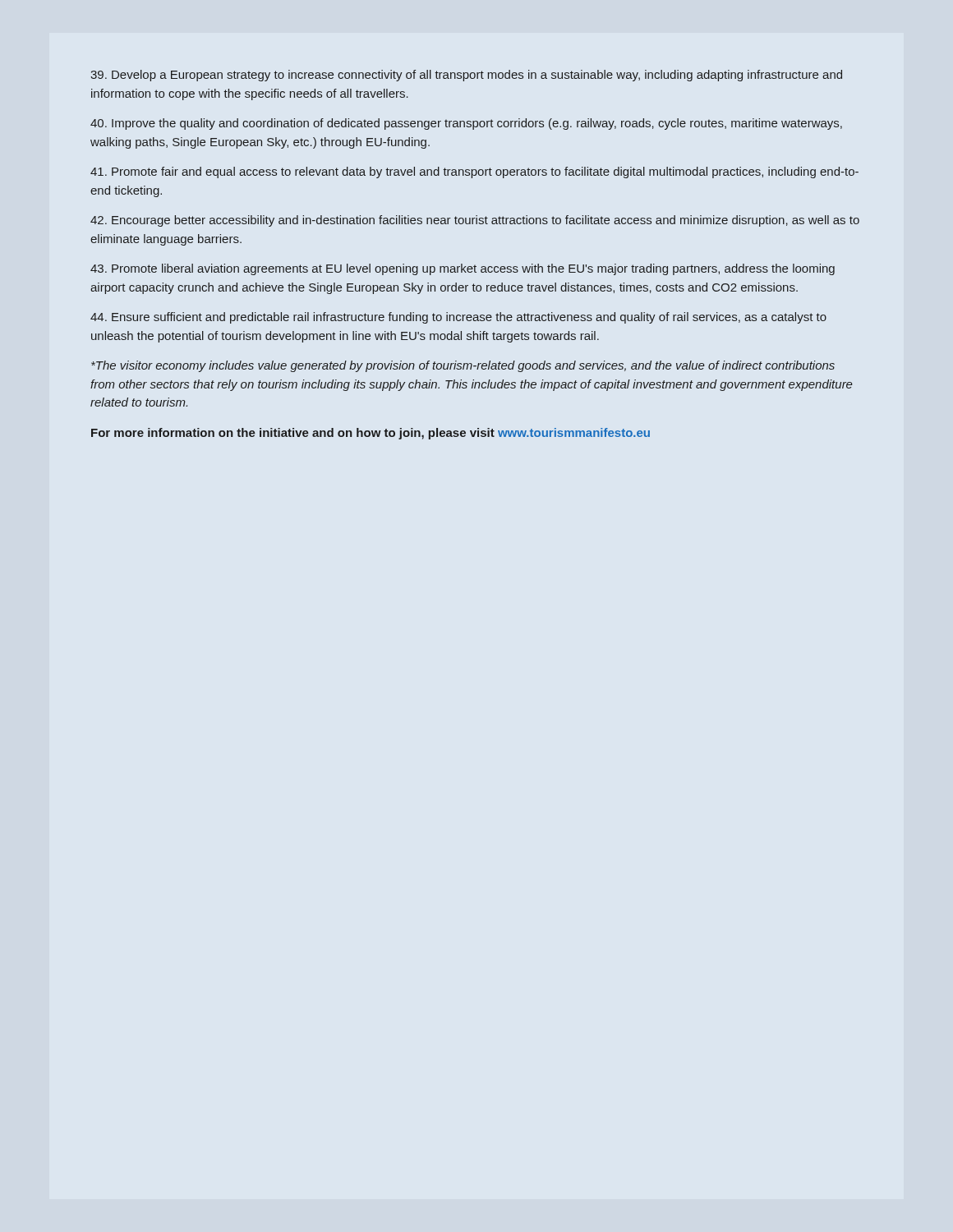Locate the text block containing "Promote fair and equal"
Image resolution: width=953 pixels, height=1232 pixels.
pos(475,180)
